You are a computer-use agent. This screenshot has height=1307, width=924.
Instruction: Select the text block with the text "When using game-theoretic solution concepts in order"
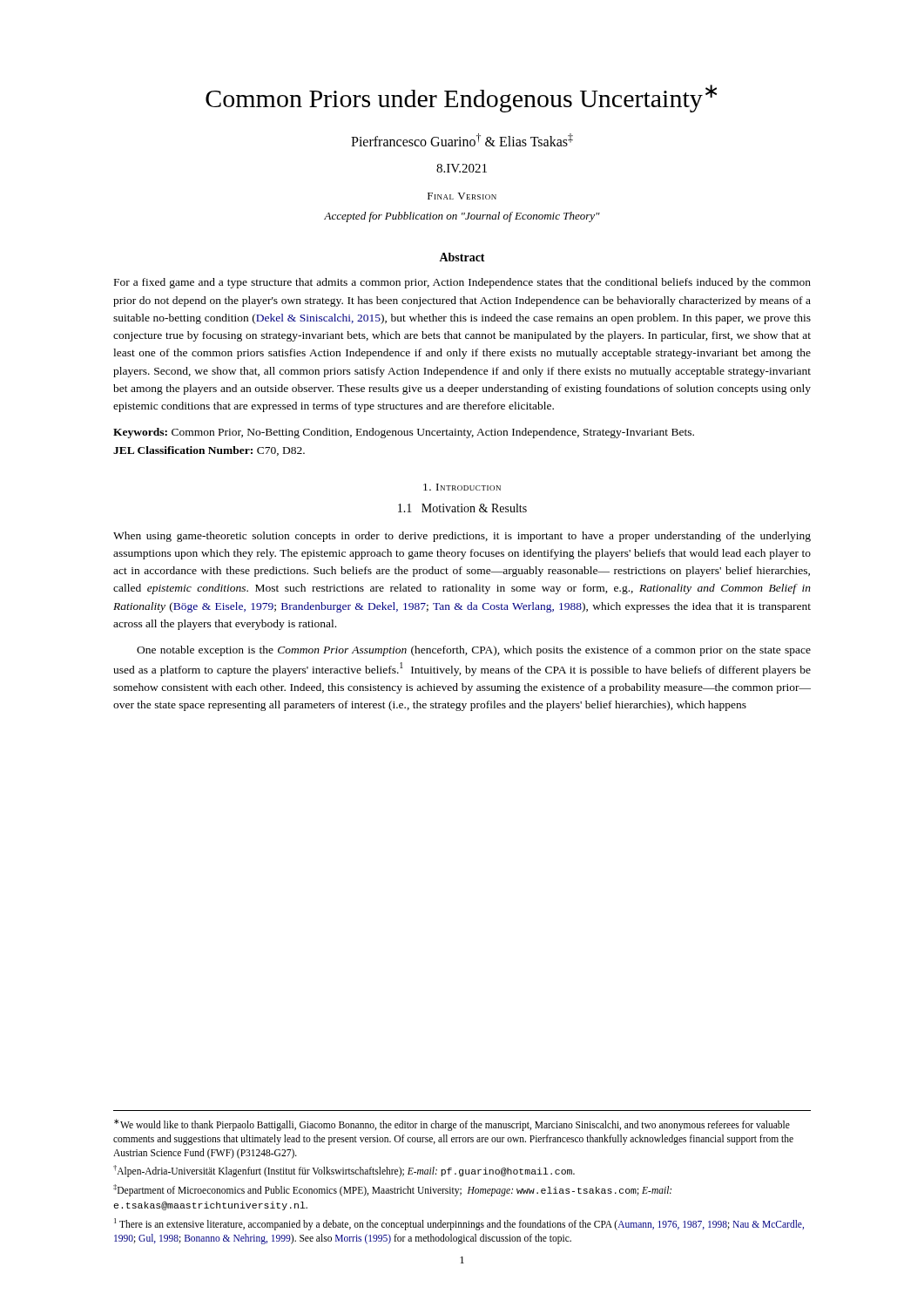462,579
